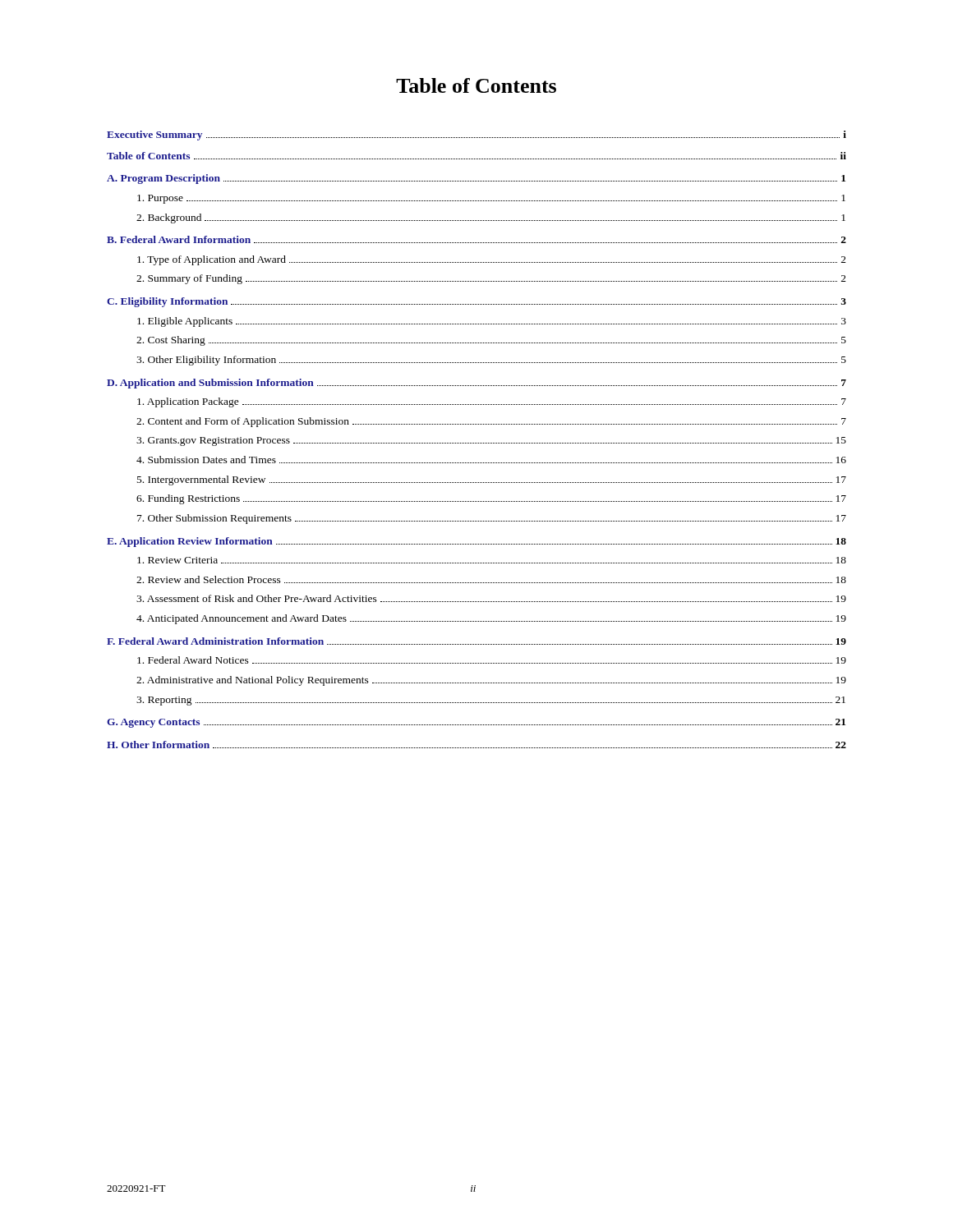Find the list item containing "2. Content and"
The height and width of the screenshot is (1232, 953).
(x=491, y=421)
